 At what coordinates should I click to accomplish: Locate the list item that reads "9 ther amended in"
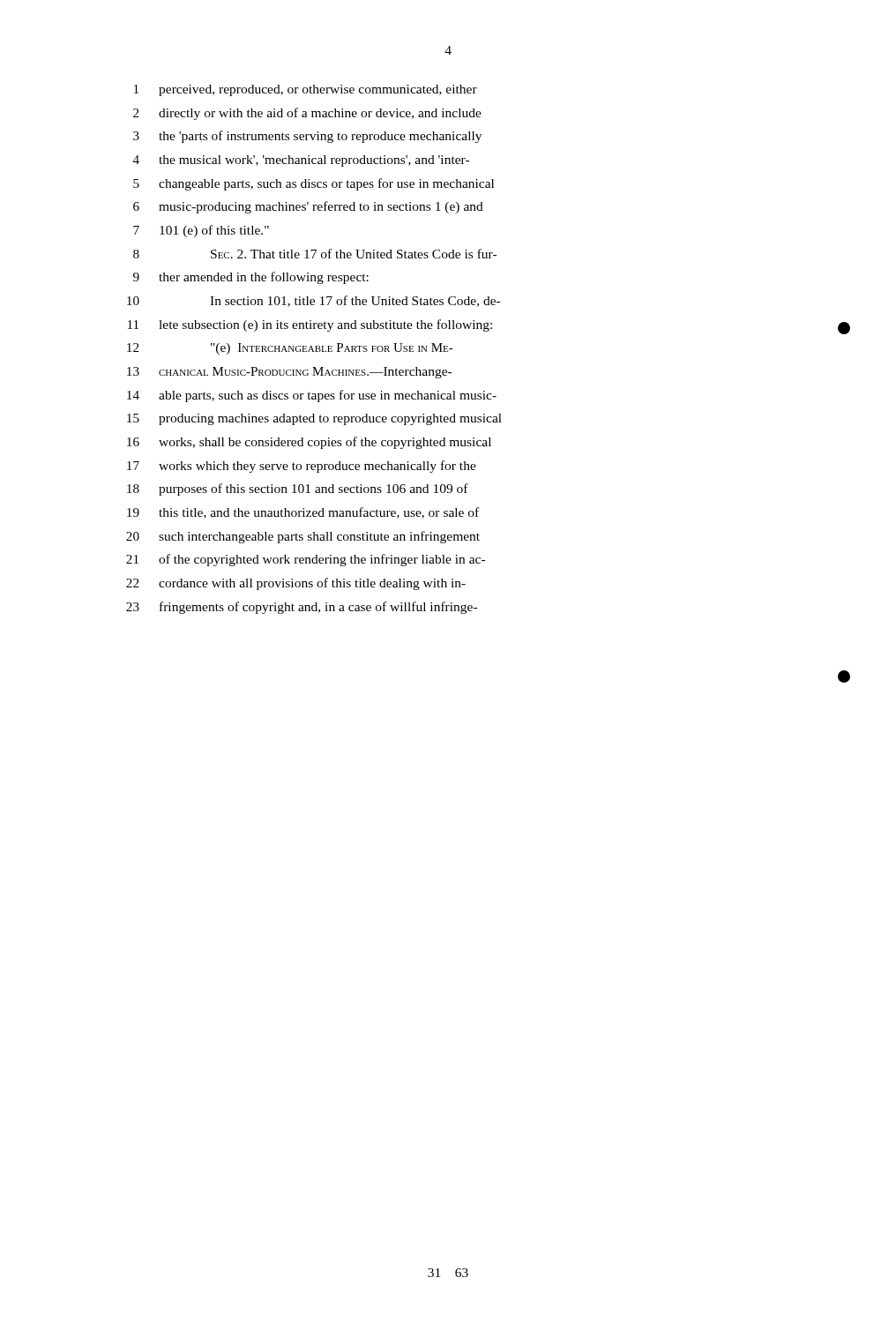pyautogui.click(x=251, y=278)
